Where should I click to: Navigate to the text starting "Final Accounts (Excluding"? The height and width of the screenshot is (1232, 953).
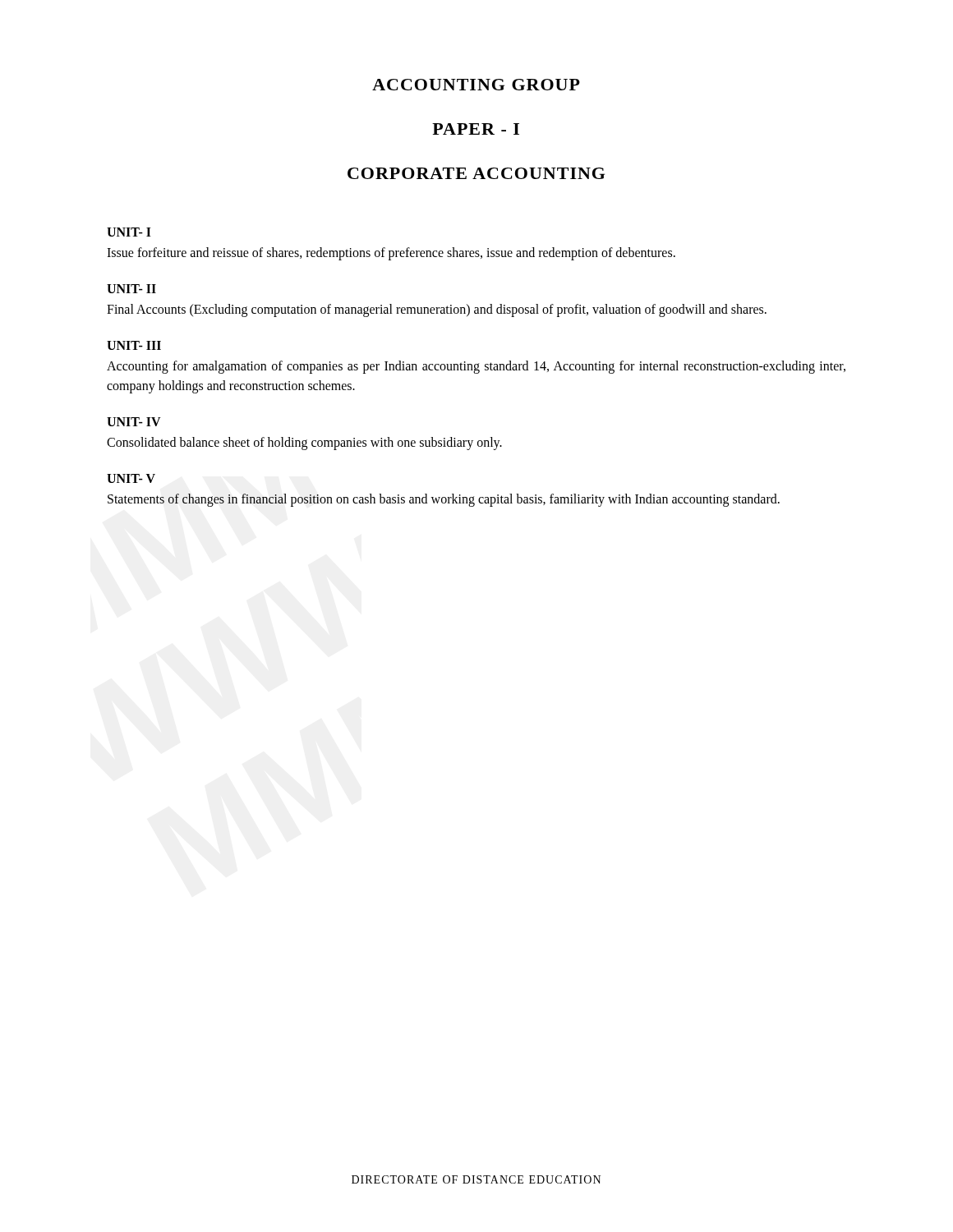pos(437,309)
